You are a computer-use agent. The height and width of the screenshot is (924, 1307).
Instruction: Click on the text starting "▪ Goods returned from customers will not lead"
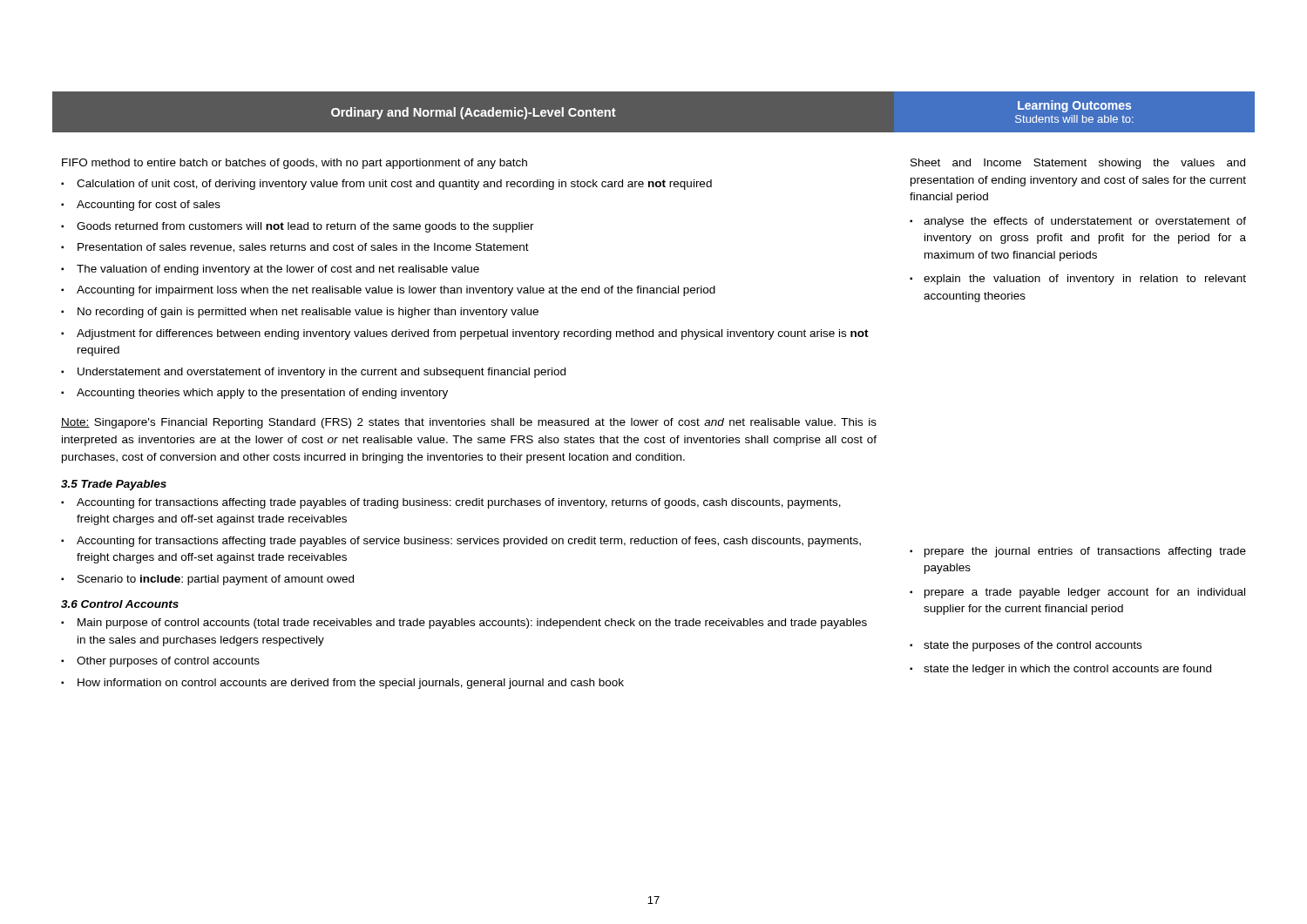297,226
